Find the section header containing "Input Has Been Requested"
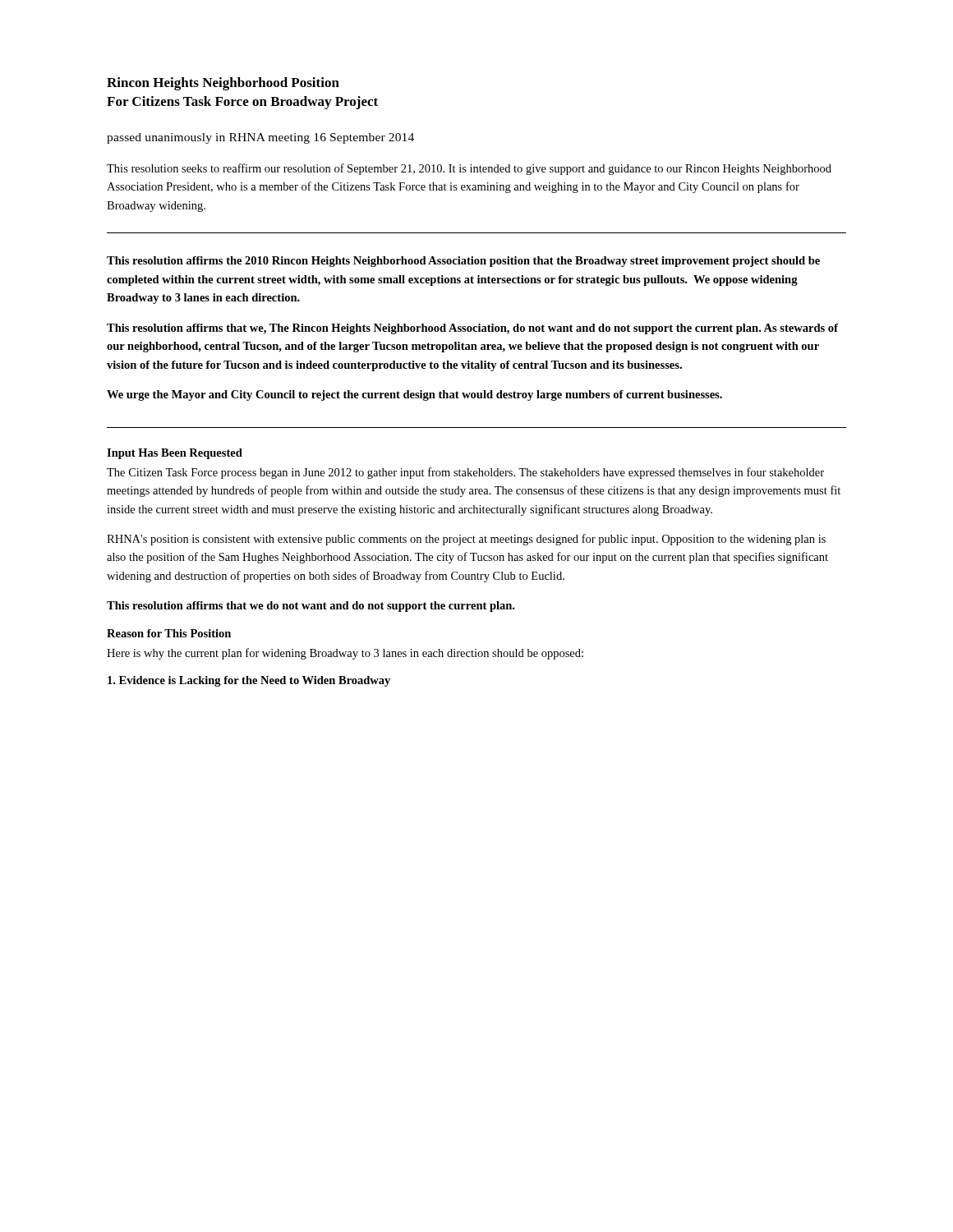This screenshot has height=1232, width=953. (174, 452)
